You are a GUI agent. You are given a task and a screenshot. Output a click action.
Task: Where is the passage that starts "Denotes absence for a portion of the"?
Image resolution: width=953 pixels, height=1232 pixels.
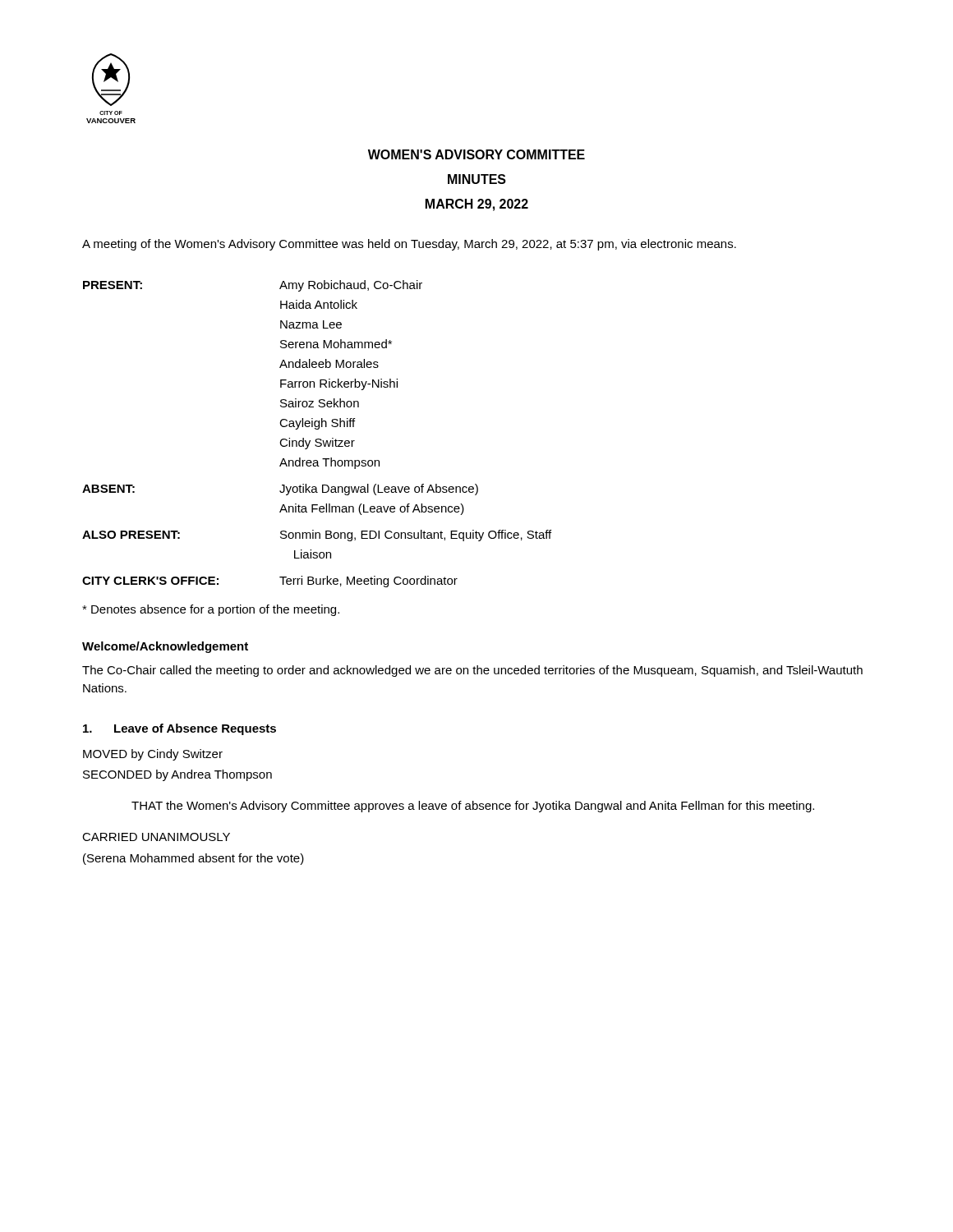click(211, 609)
